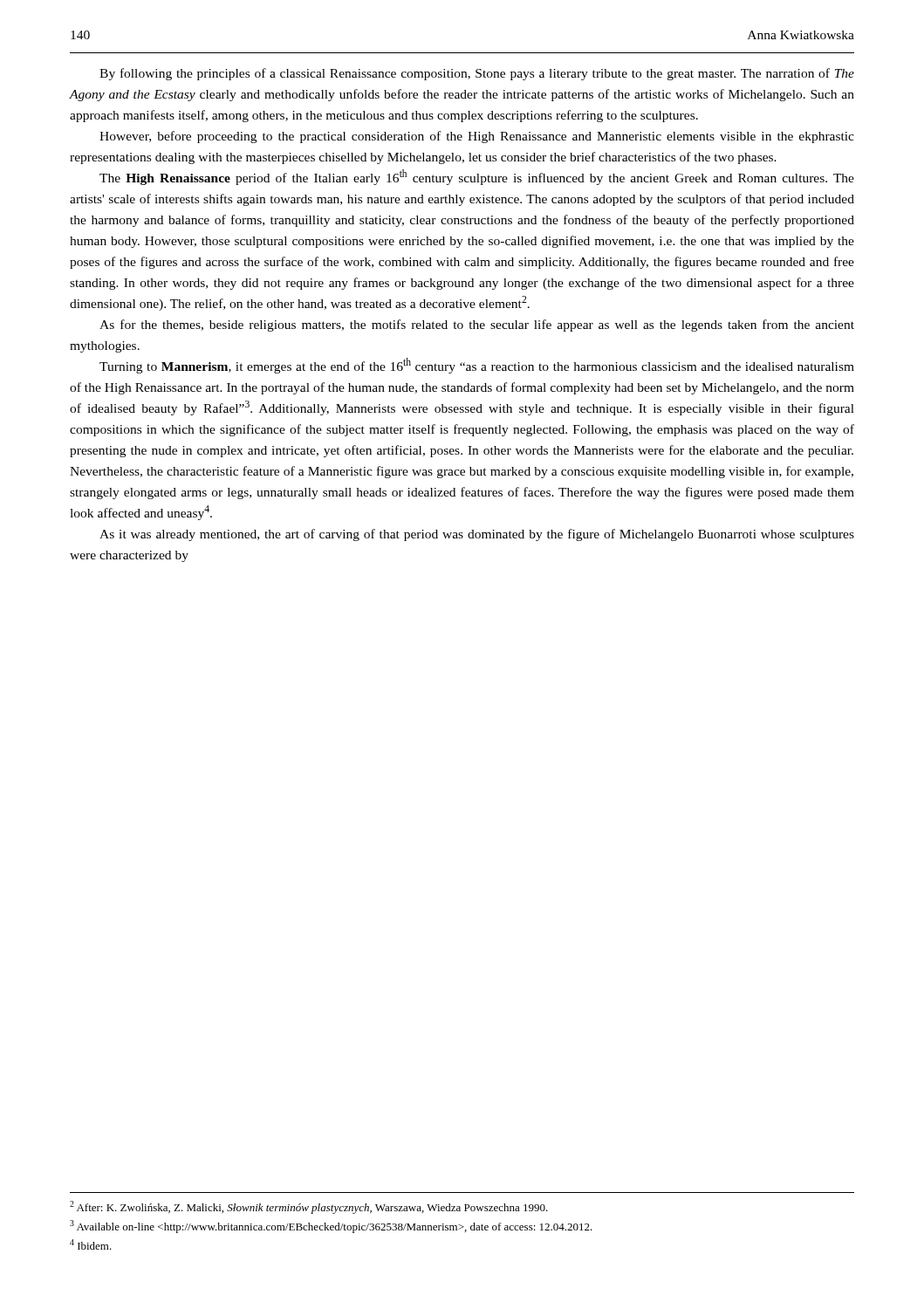Locate the text block that says "As for the themes, beside religious"

pyautogui.click(x=462, y=335)
